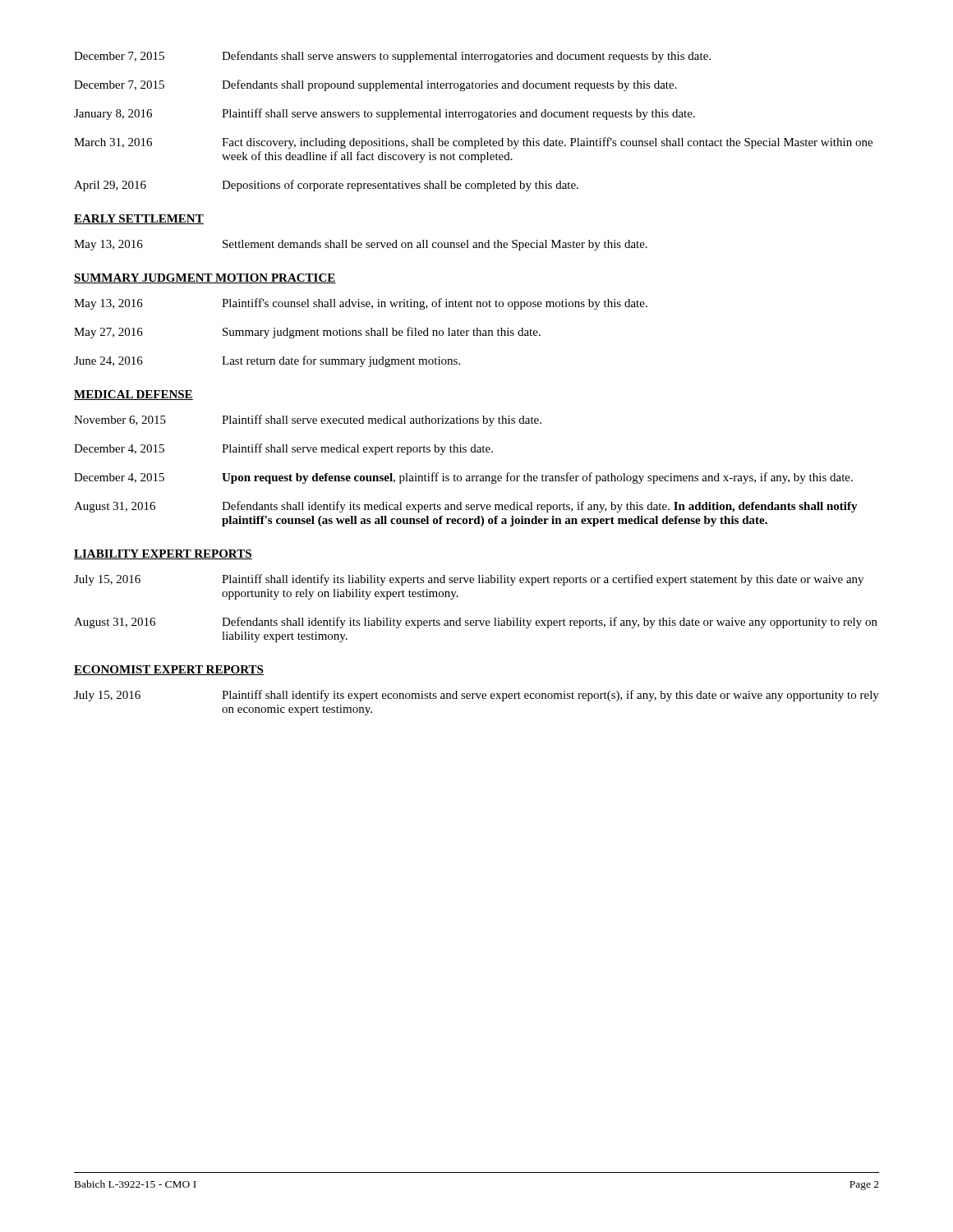The width and height of the screenshot is (953, 1232).
Task: Click on the region starting "June 24, 2016 Last return date for summary"
Action: tap(267, 361)
